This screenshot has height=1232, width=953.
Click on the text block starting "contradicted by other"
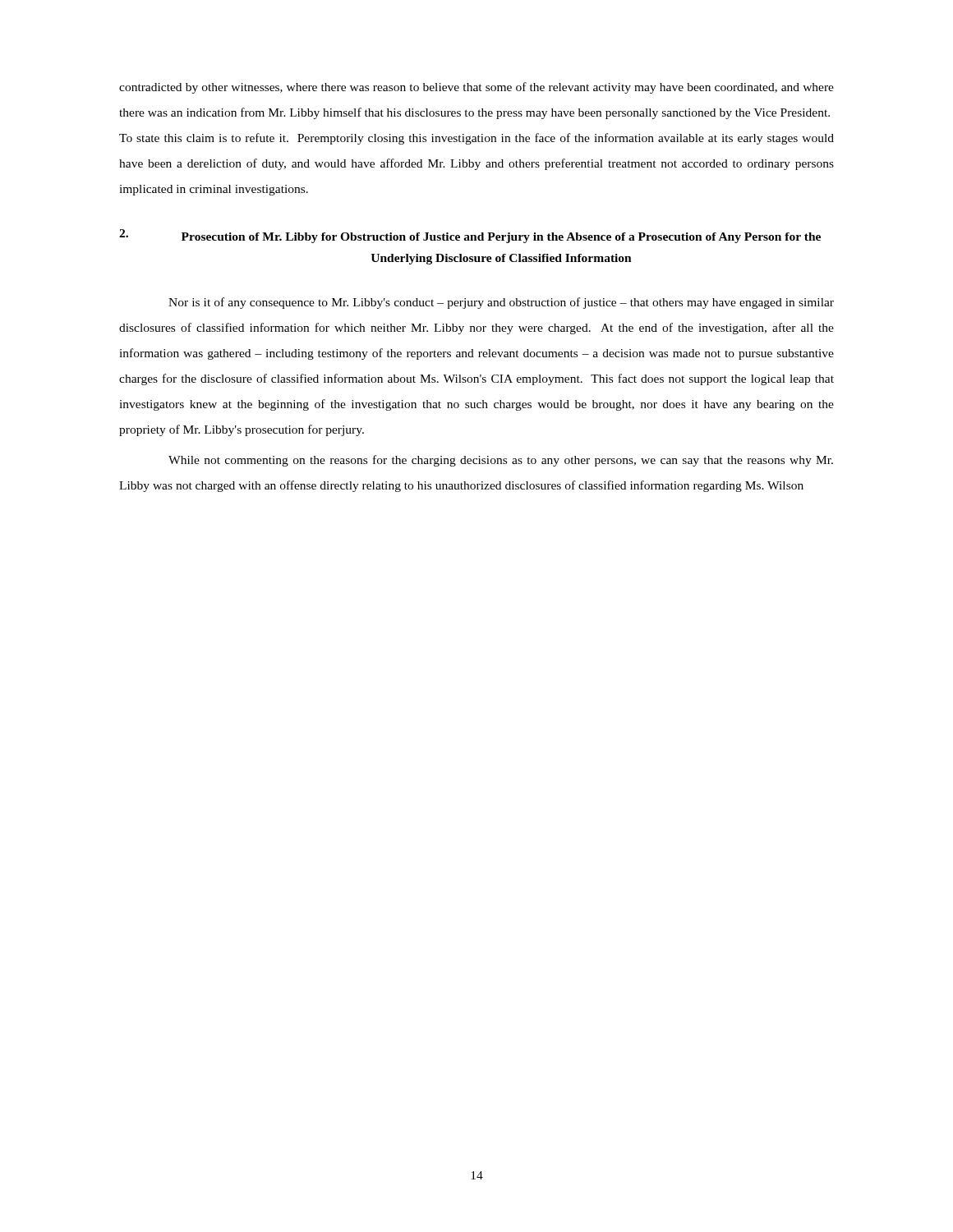(476, 138)
